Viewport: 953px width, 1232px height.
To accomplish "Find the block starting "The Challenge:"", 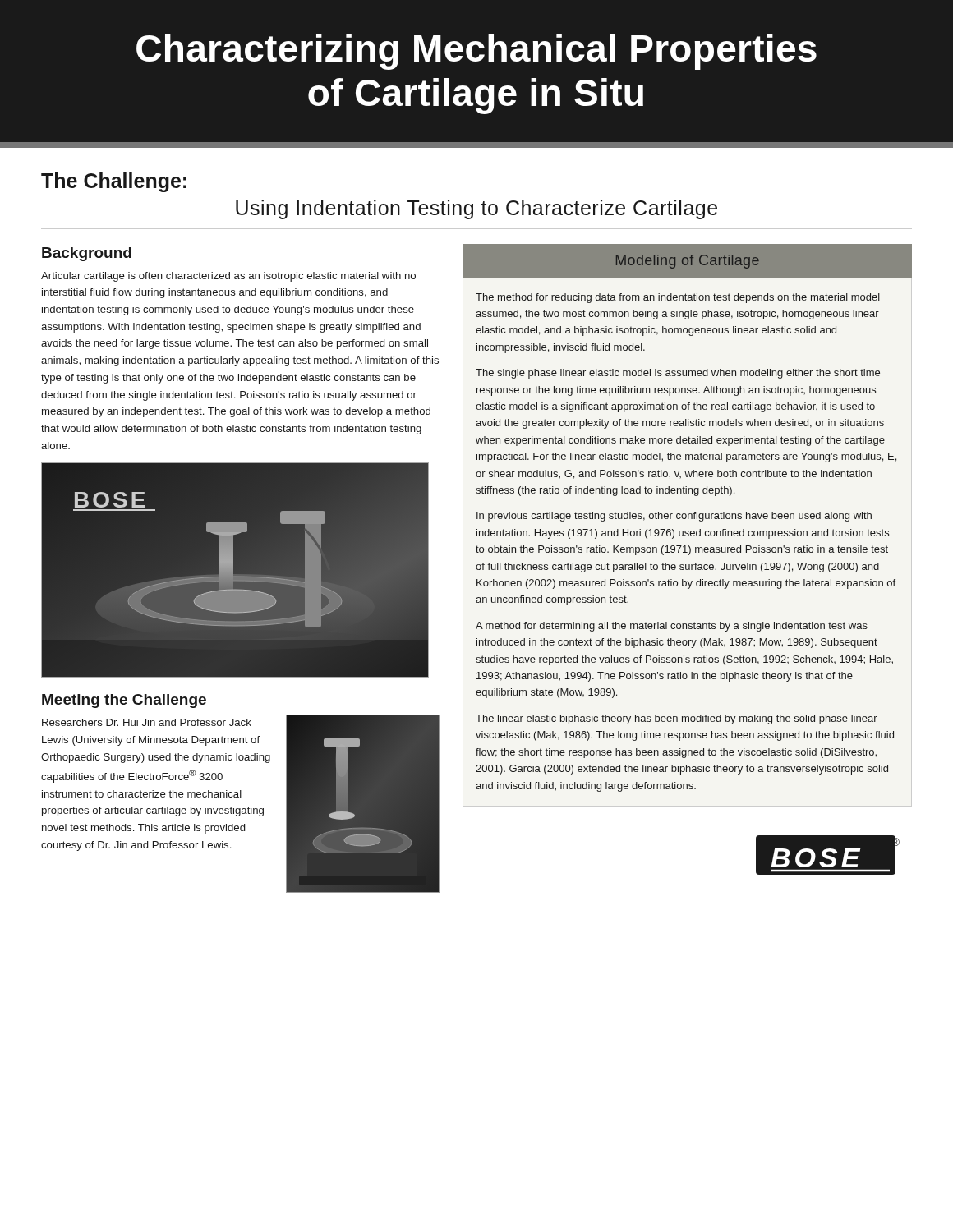I will (x=115, y=180).
